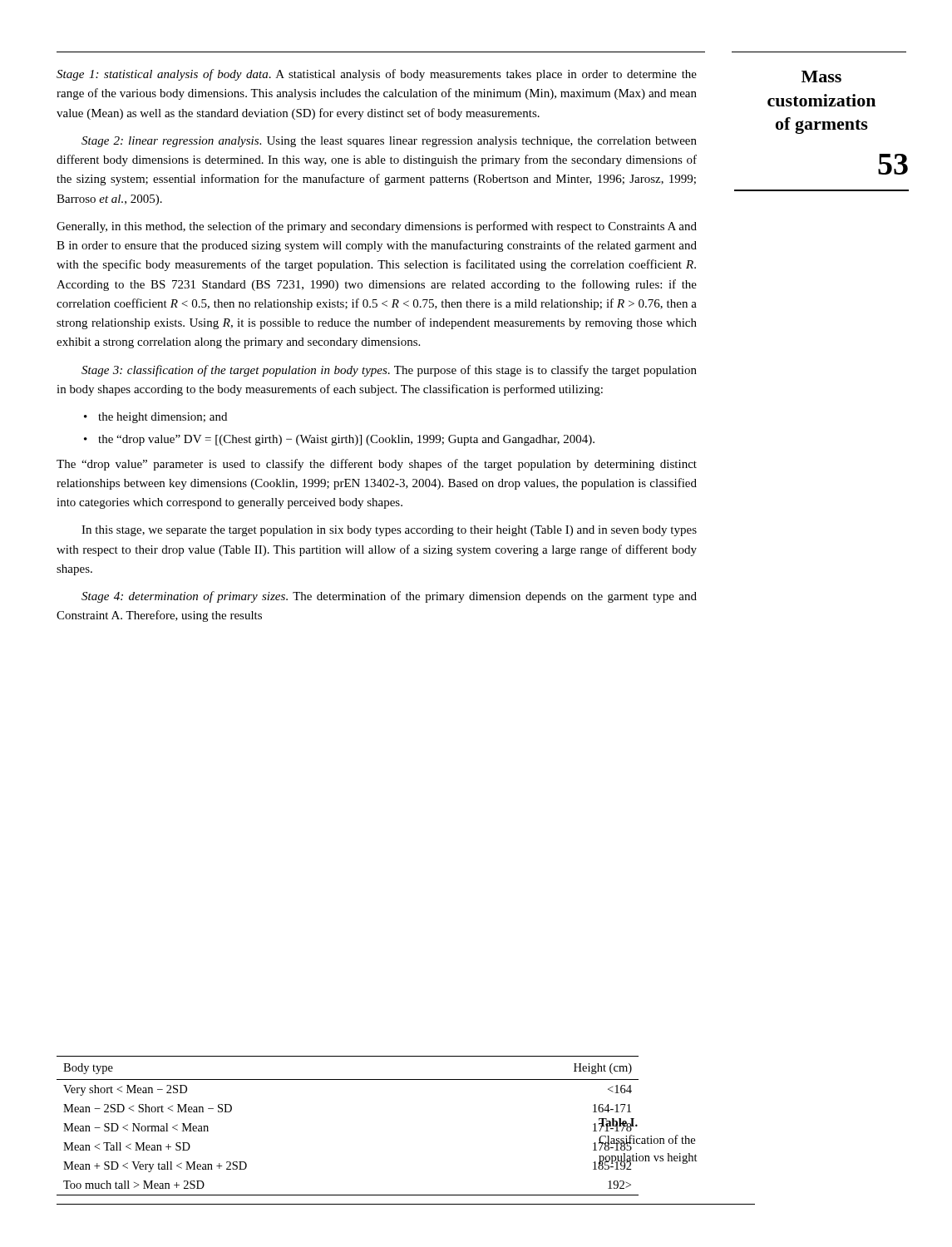Select the element starting "Stage 3: classification"
The image size is (952, 1247).
(377, 380)
